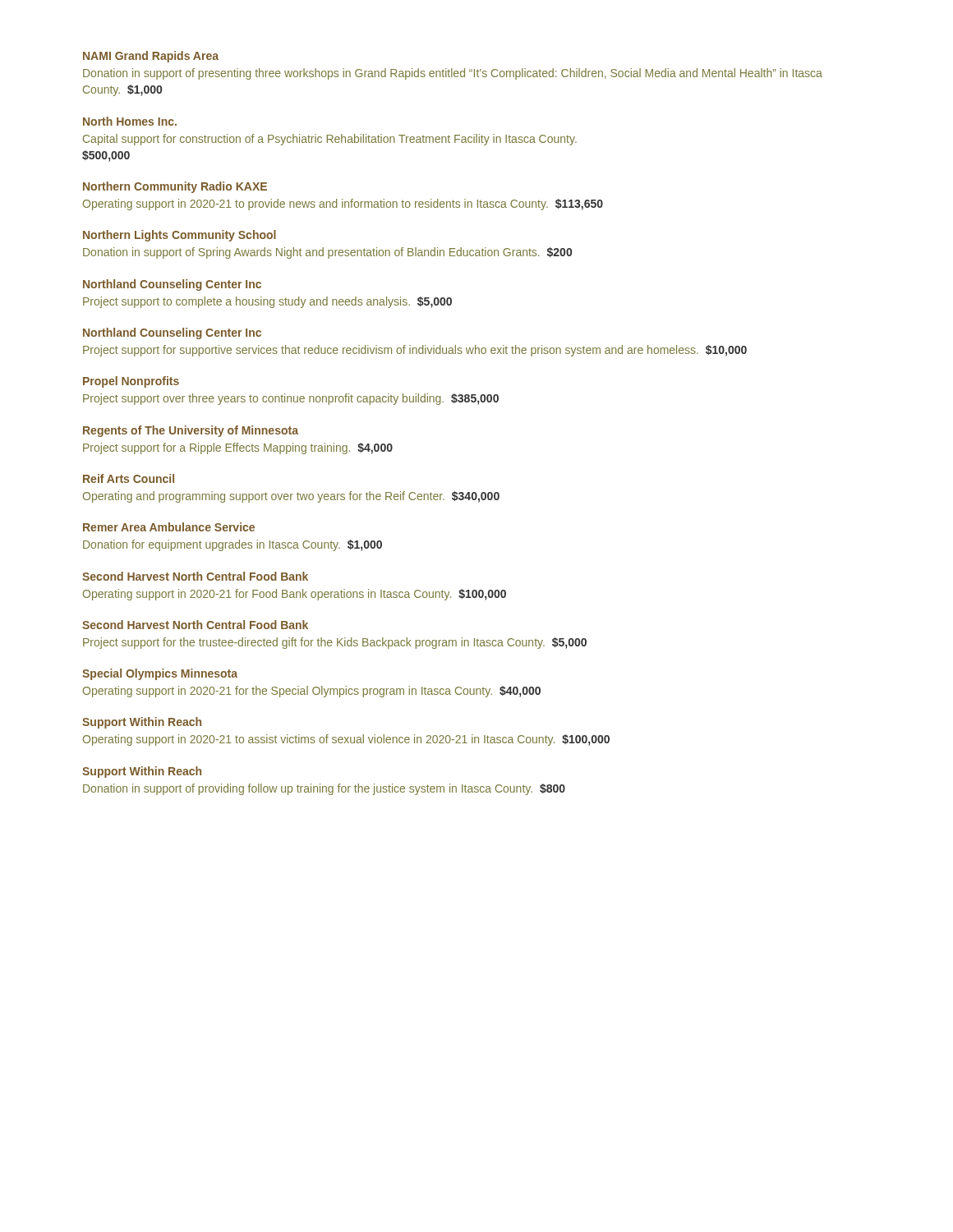Image resolution: width=953 pixels, height=1232 pixels.
Task: Select the list item containing "Remer Area Ambulance Service Donation for"
Action: pos(169,527)
